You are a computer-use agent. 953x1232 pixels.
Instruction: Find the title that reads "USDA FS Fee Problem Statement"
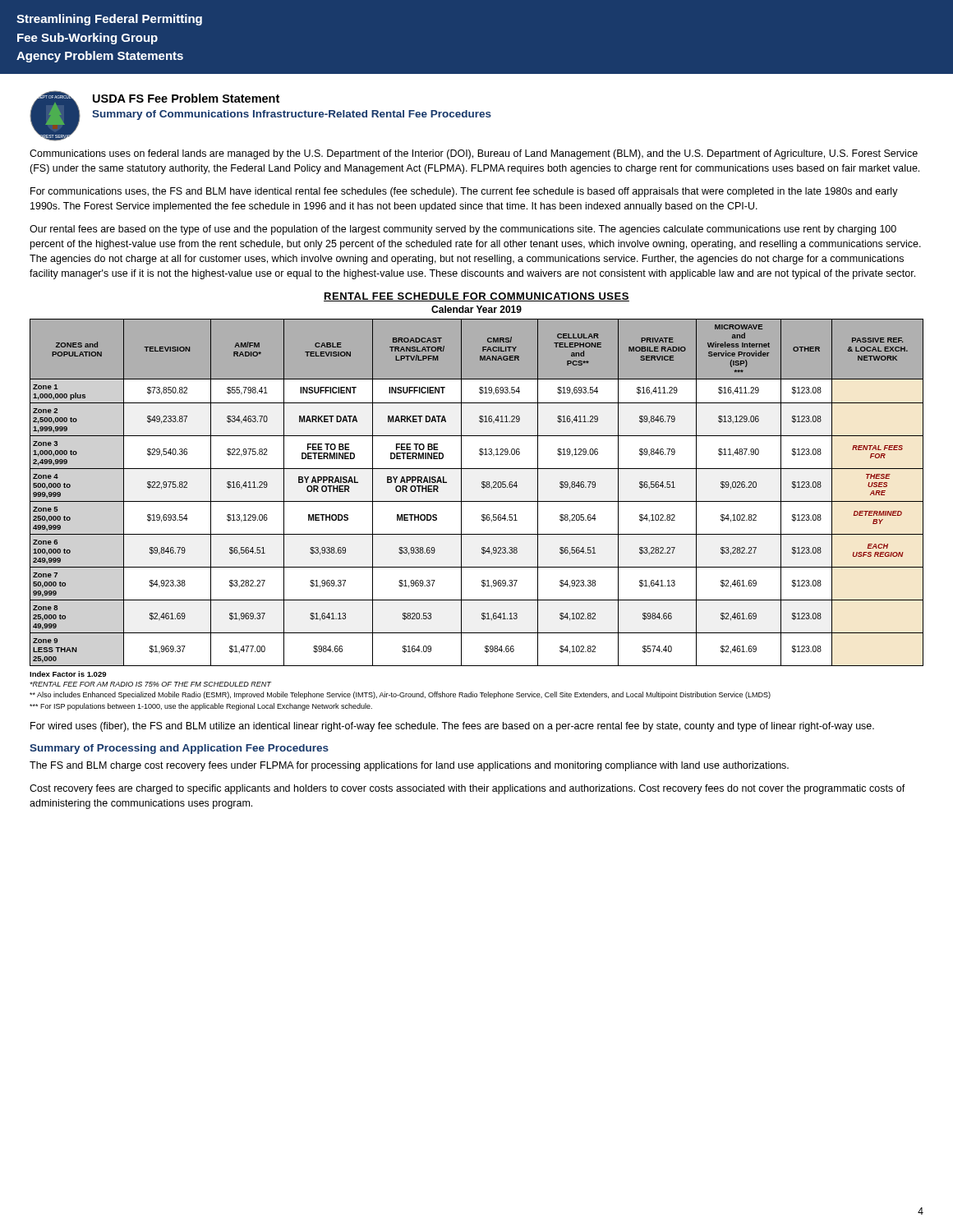coord(186,98)
